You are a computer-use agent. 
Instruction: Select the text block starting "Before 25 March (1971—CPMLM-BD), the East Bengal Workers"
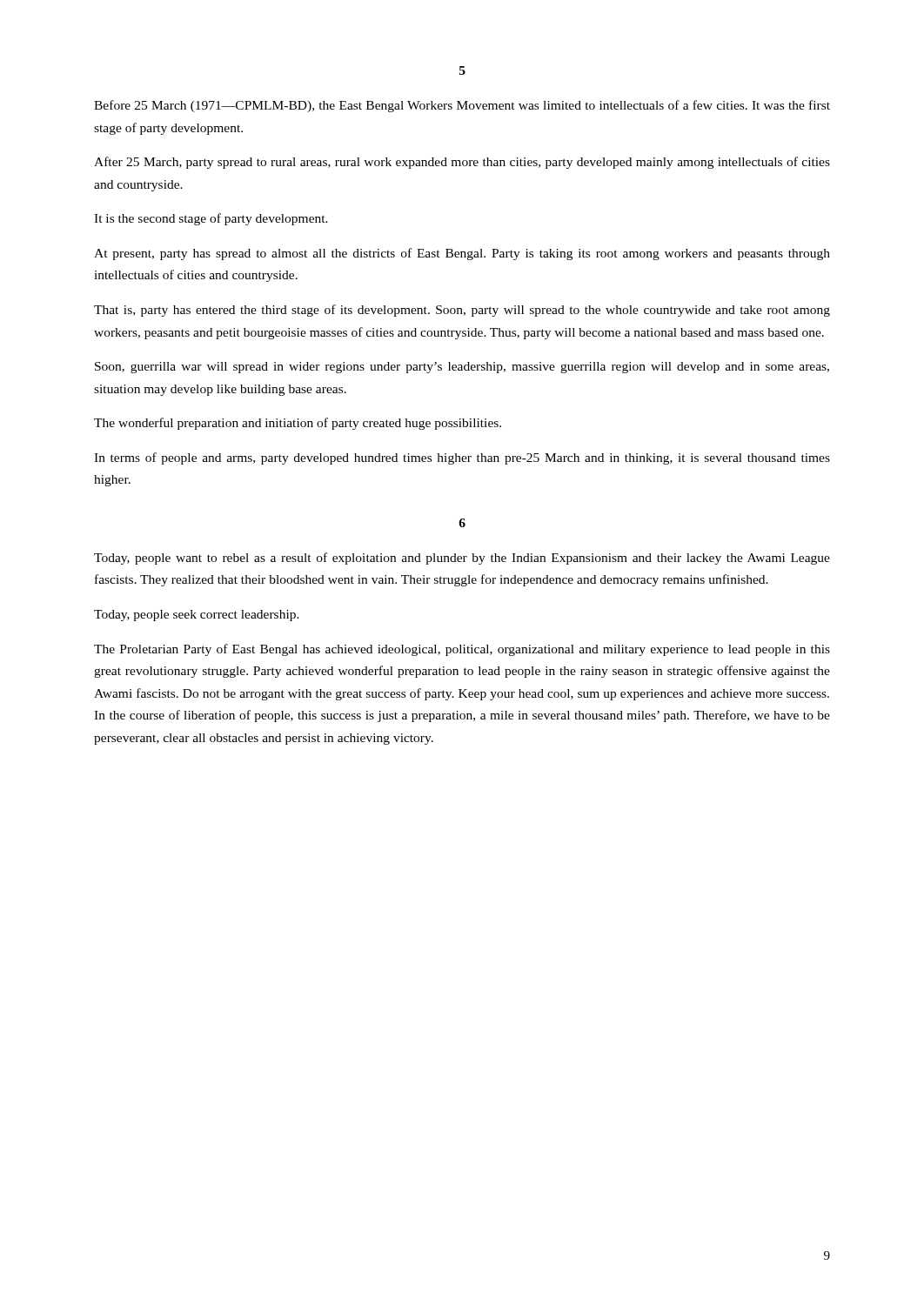(x=462, y=116)
